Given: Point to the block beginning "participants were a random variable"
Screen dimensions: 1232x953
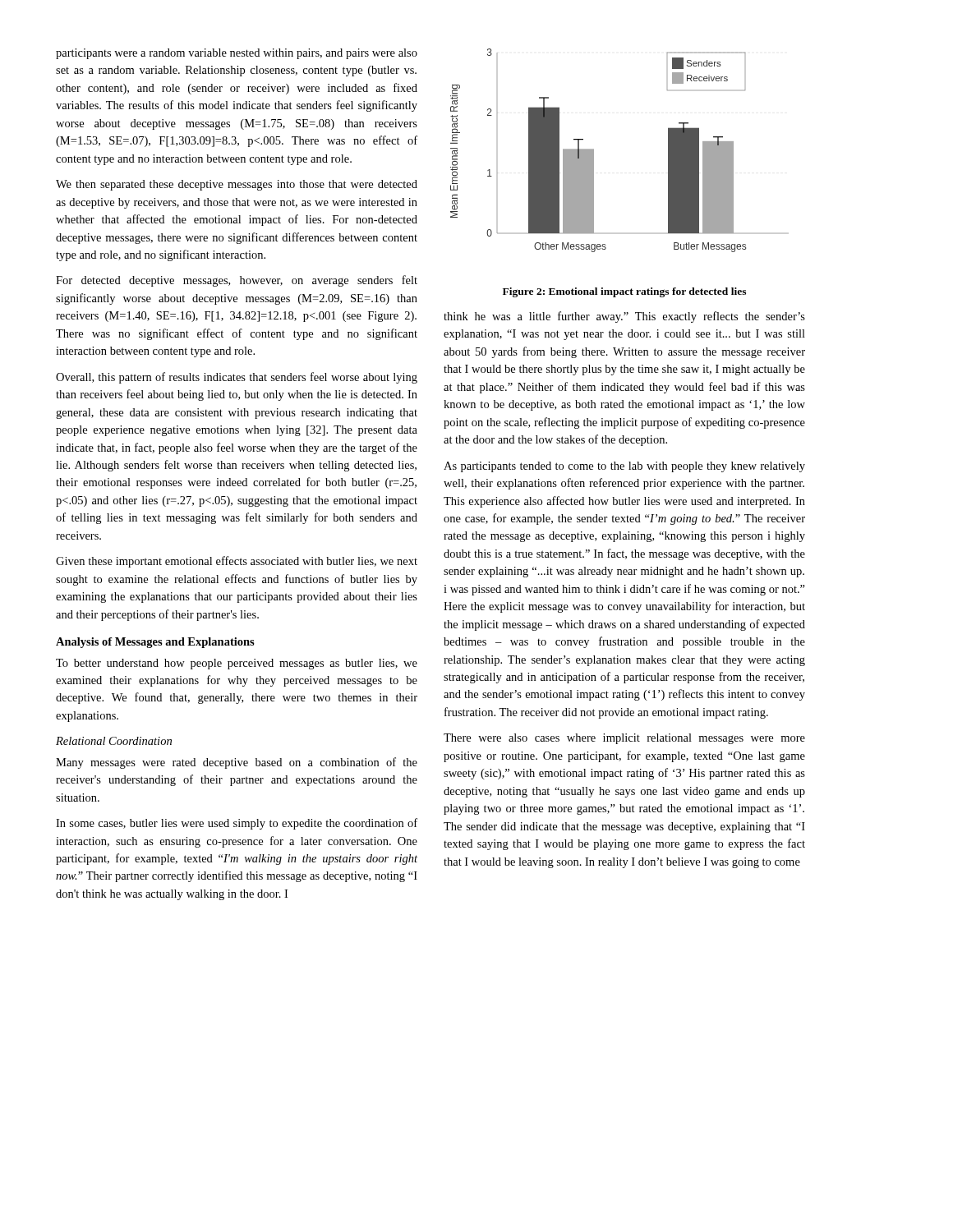Looking at the screenshot, I should pos(237,106).
